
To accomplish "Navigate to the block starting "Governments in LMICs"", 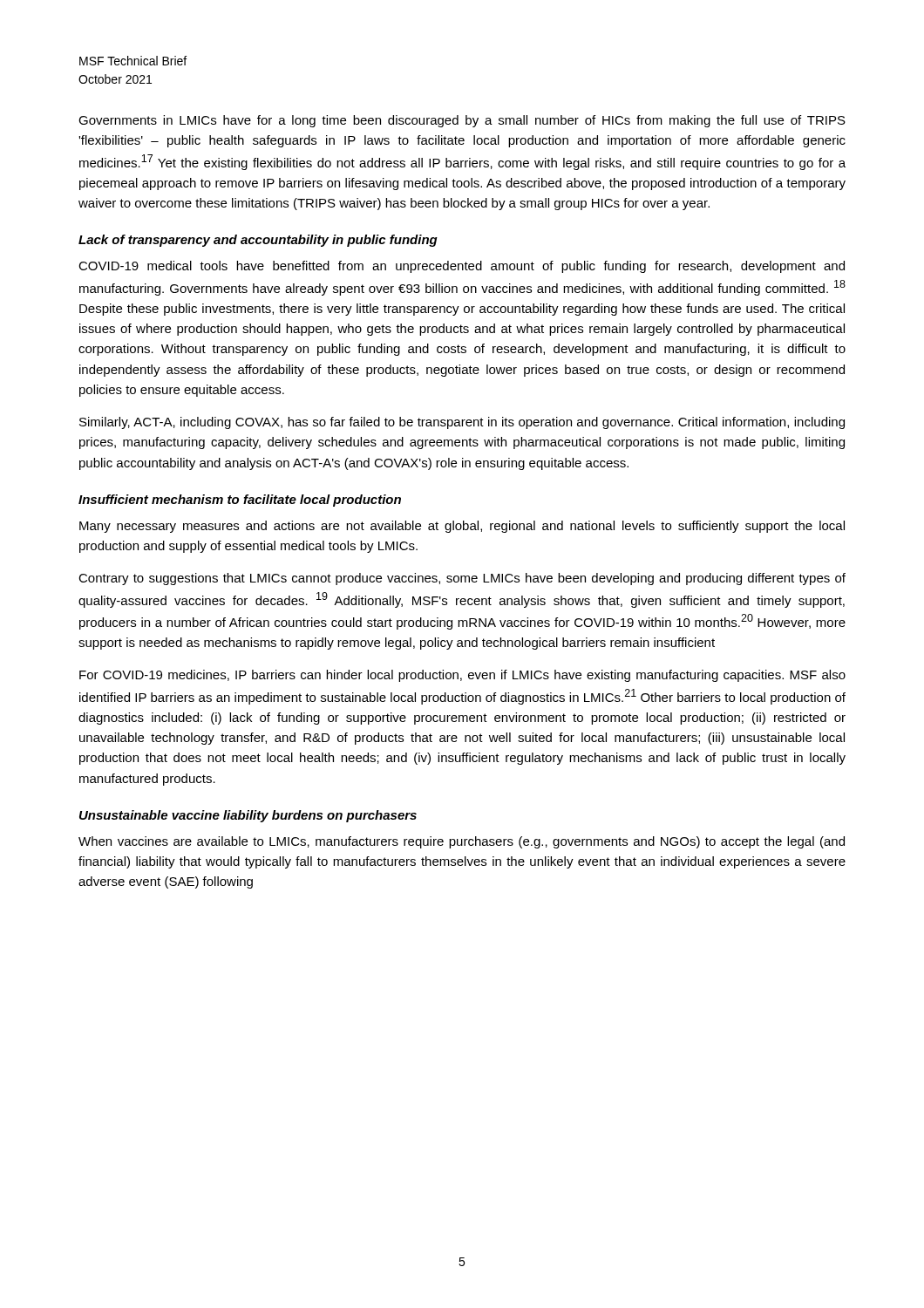I will pos(462,161).
